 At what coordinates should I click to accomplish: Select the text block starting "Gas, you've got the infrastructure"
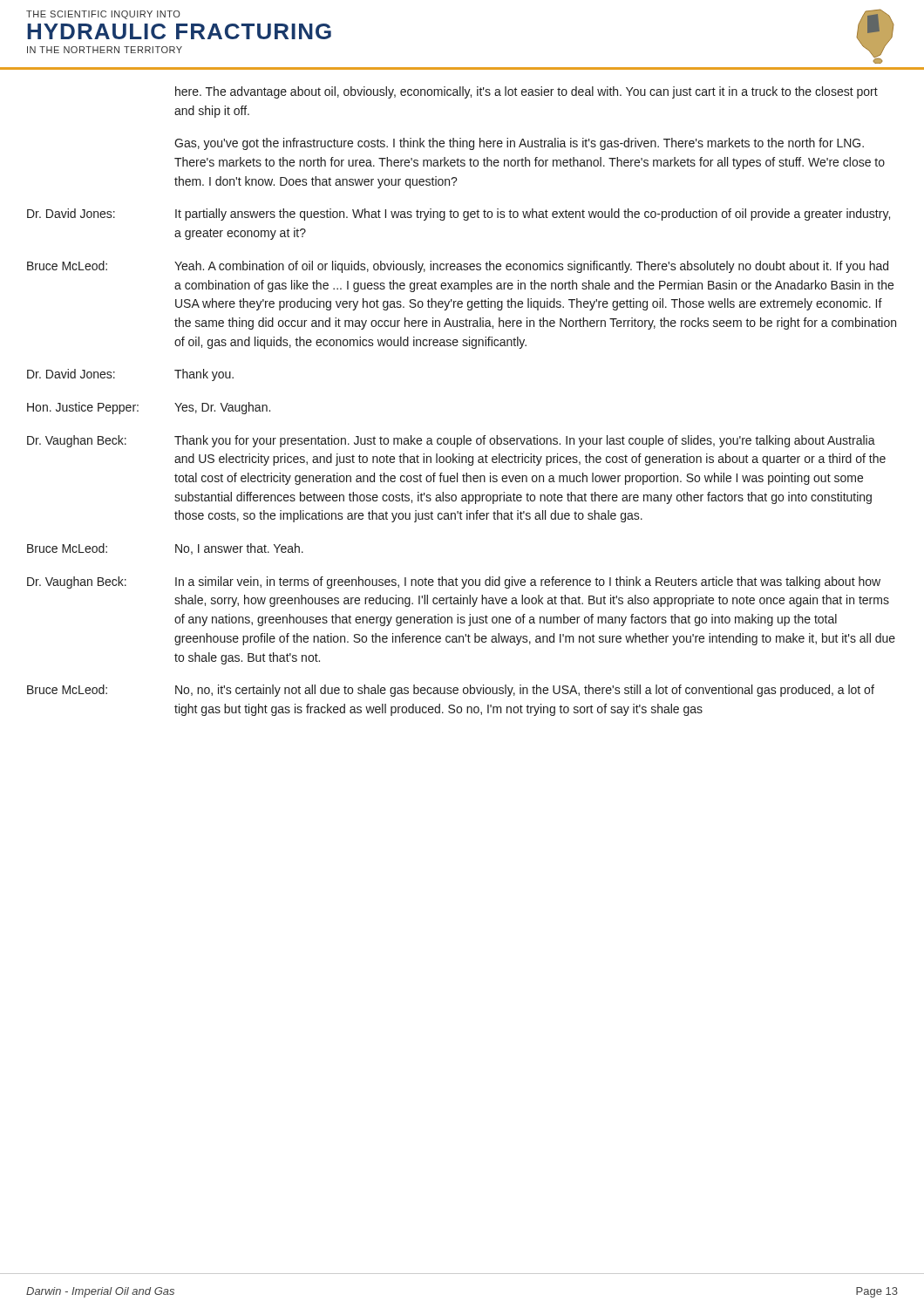point(462,163)
